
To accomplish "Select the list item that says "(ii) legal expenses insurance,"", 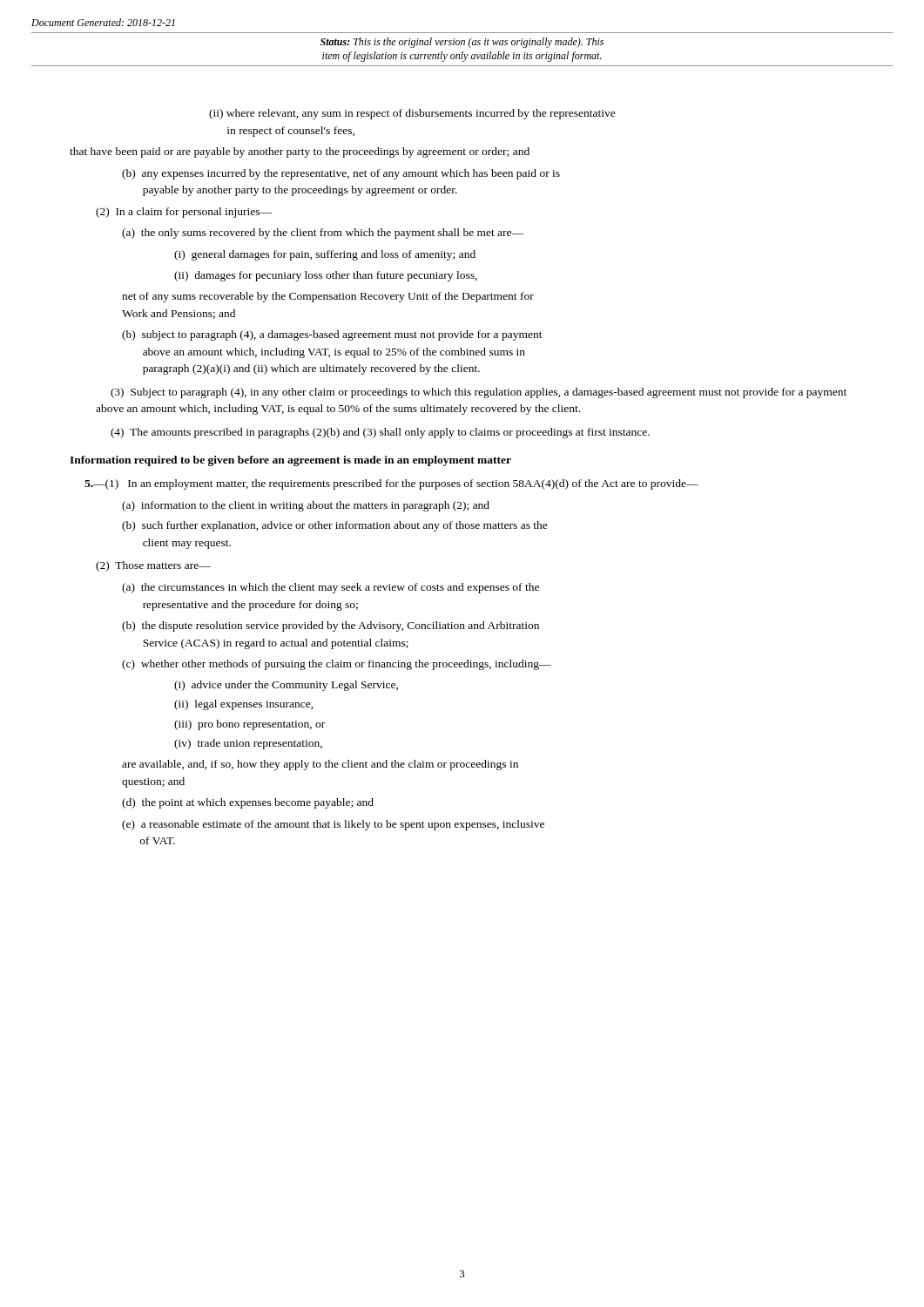I will [x=244, y=705].
